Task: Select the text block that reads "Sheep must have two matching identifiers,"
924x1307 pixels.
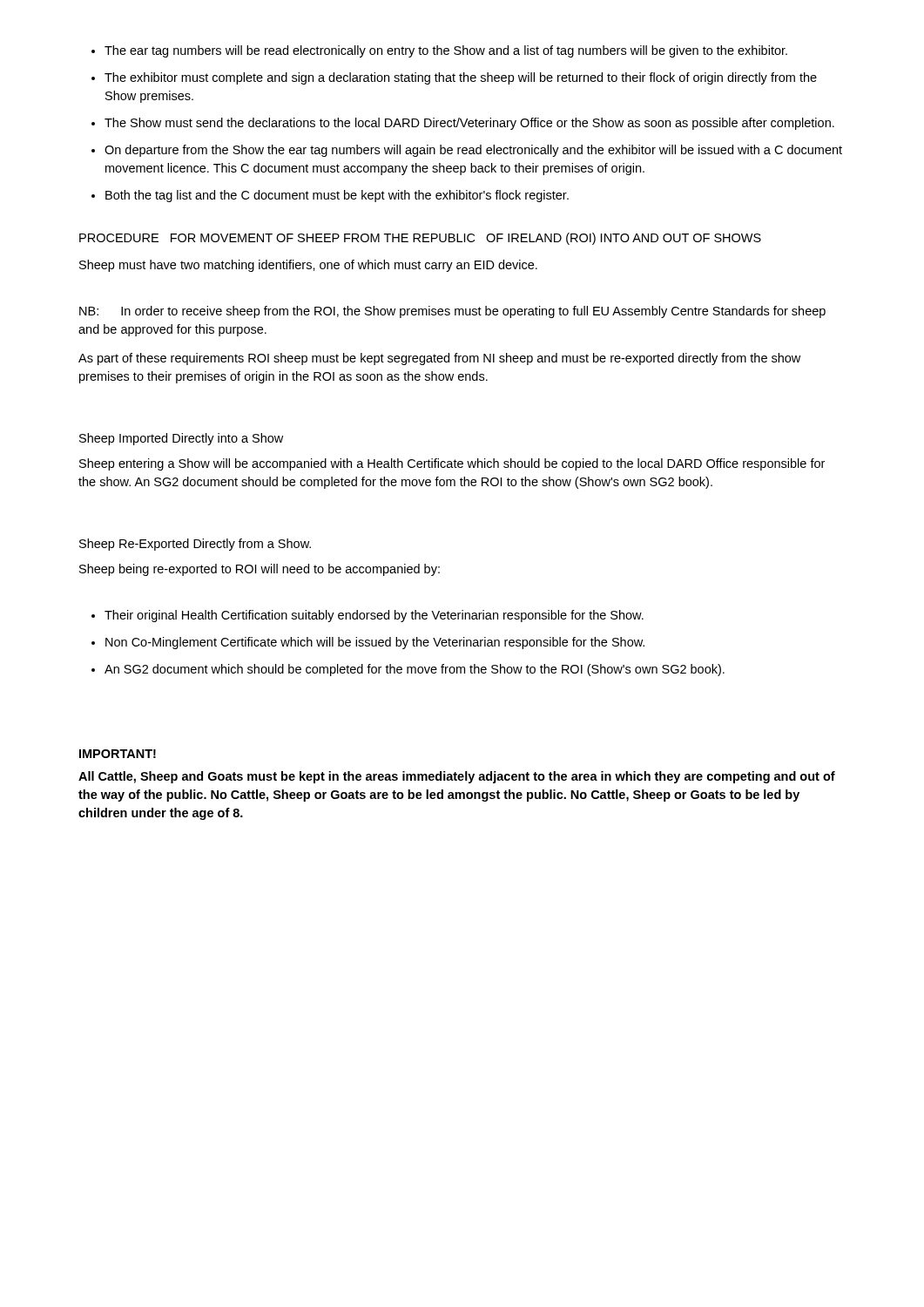Action: [308, 265]
